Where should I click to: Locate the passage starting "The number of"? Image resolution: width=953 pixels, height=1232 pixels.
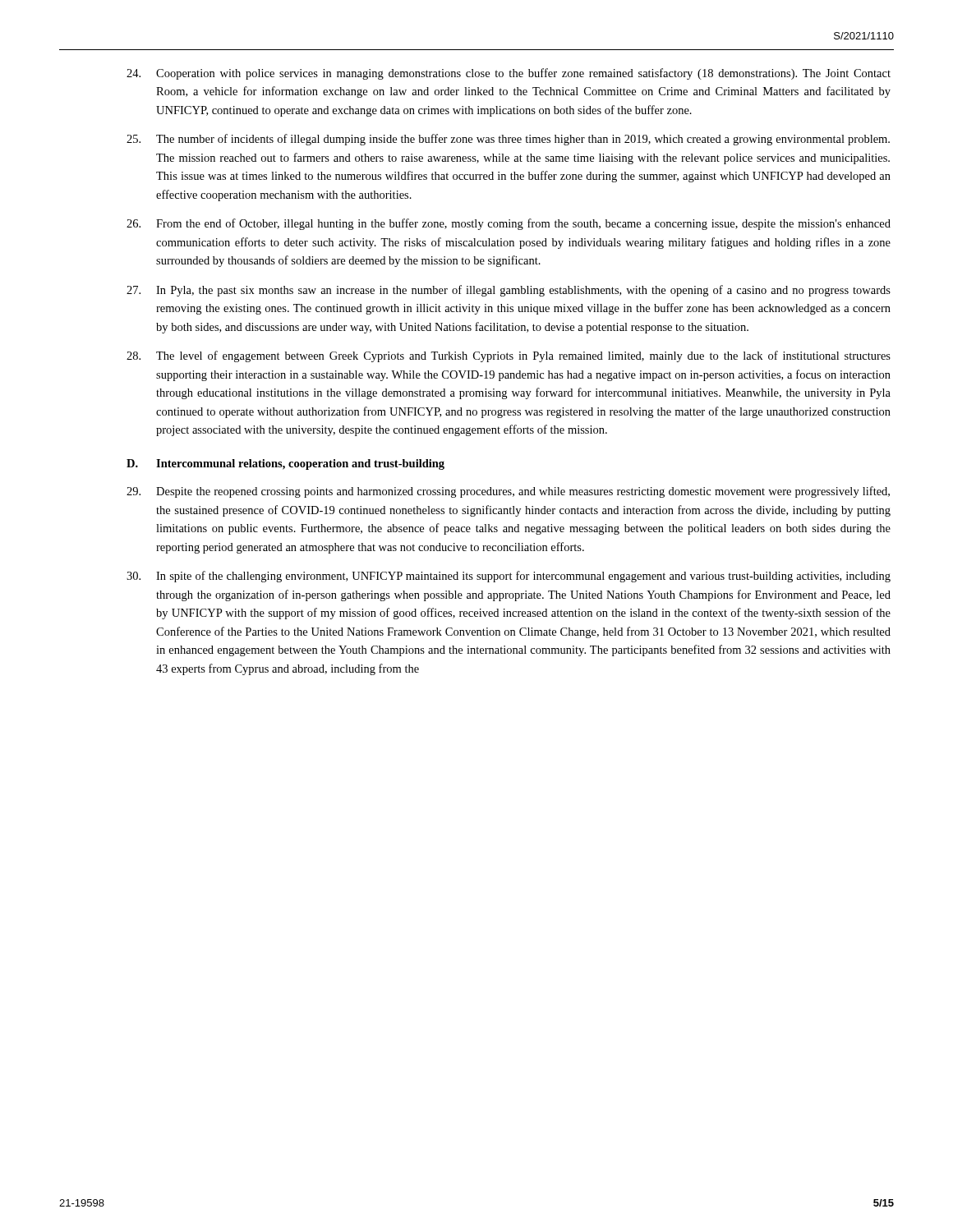click(x=509, y=167)
